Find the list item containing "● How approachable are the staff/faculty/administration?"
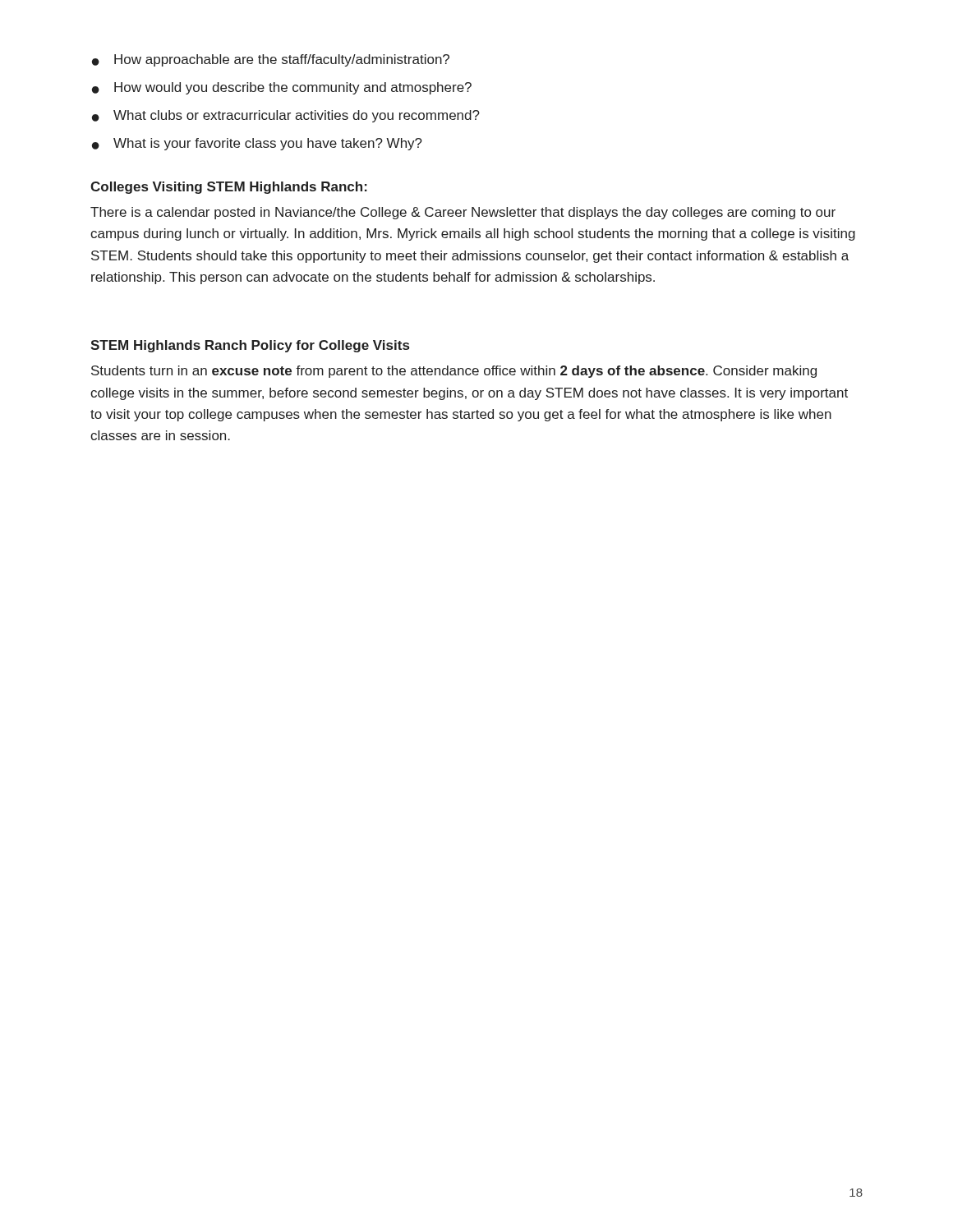The width and height of the screenshot is (953, 1232). (x=270, y=61)
